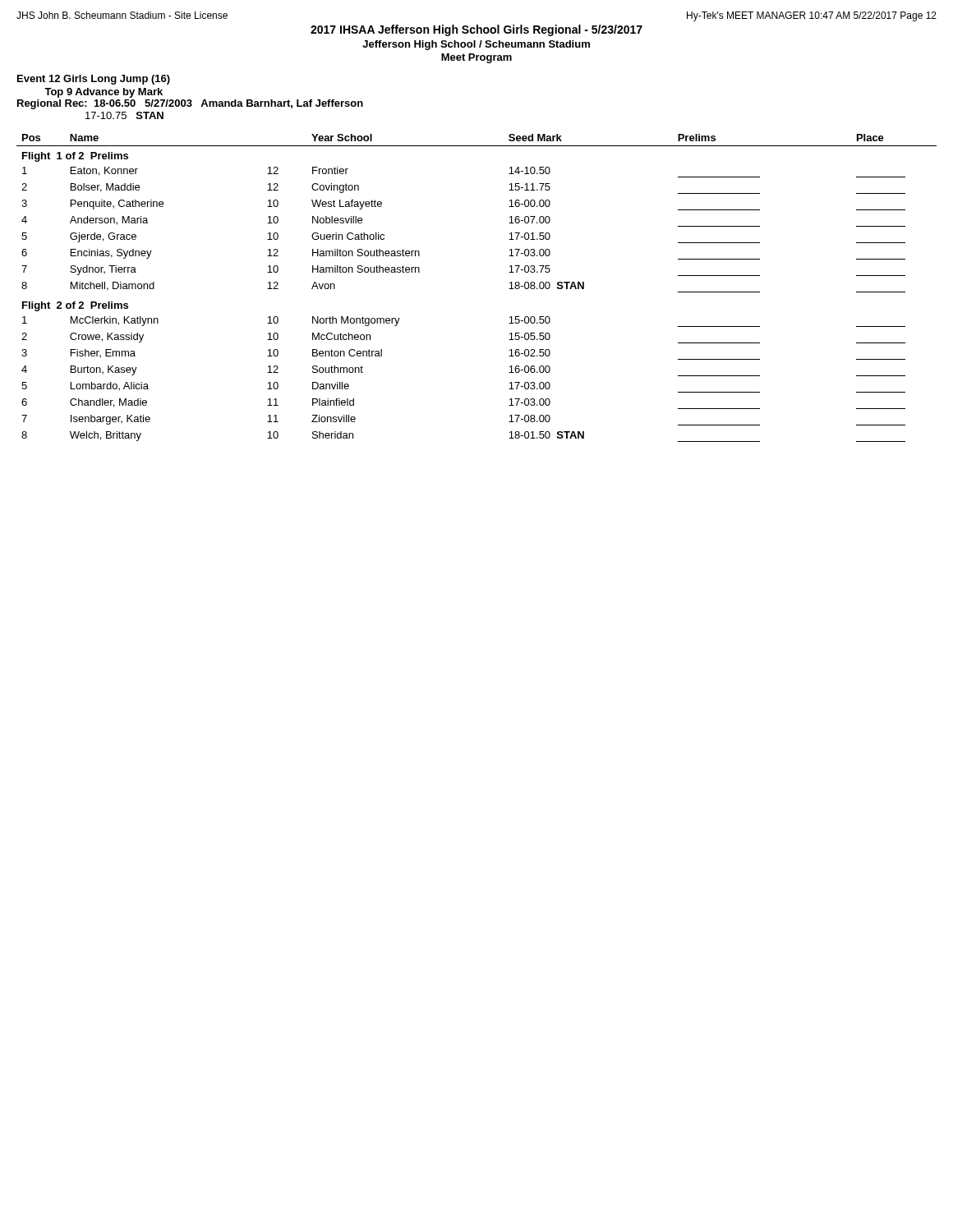Viewport: 953px width, 1232px height.
Task: Click a table
Action: (x=476, y=287)
